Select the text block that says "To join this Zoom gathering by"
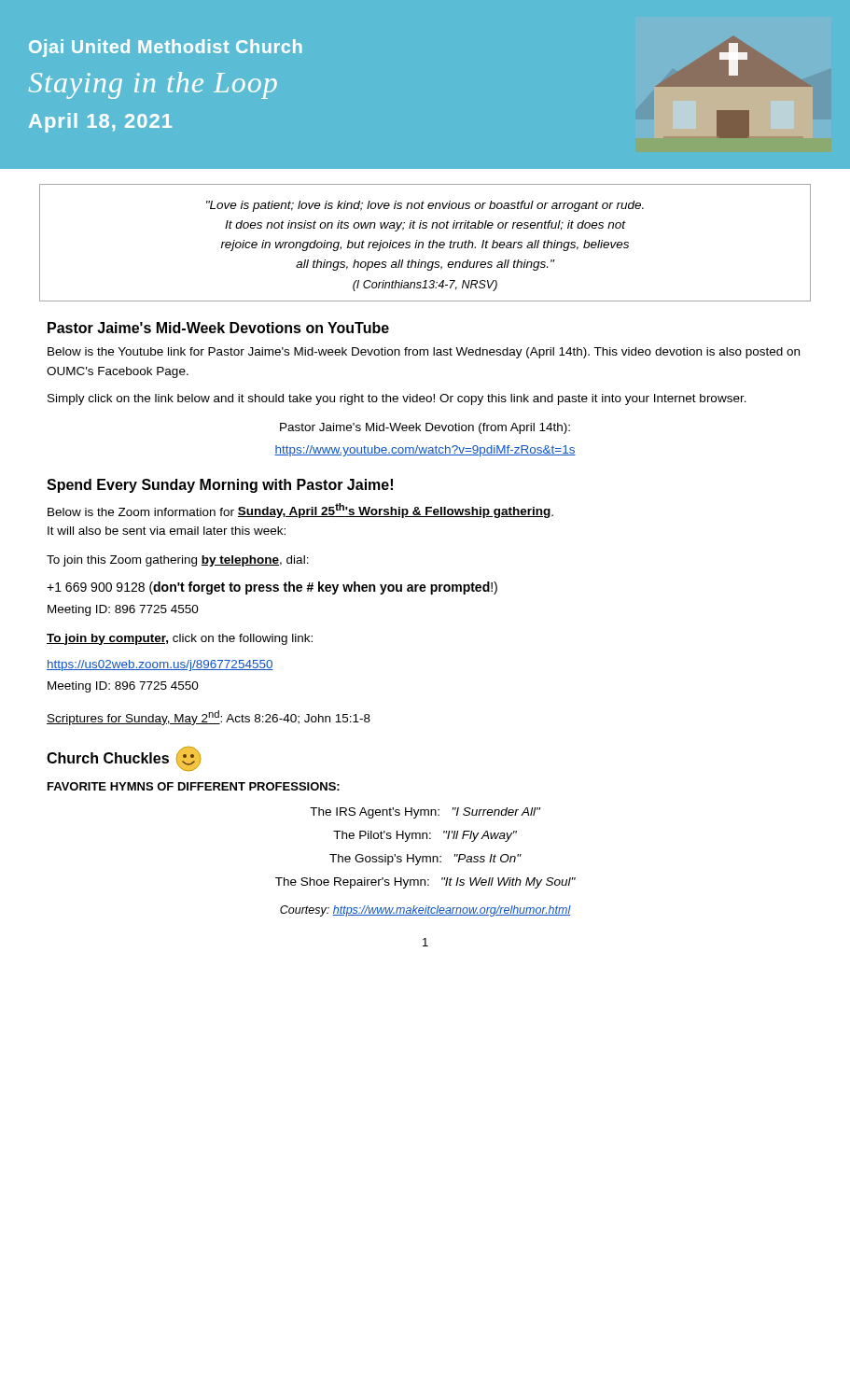 (x=178, y=560)
